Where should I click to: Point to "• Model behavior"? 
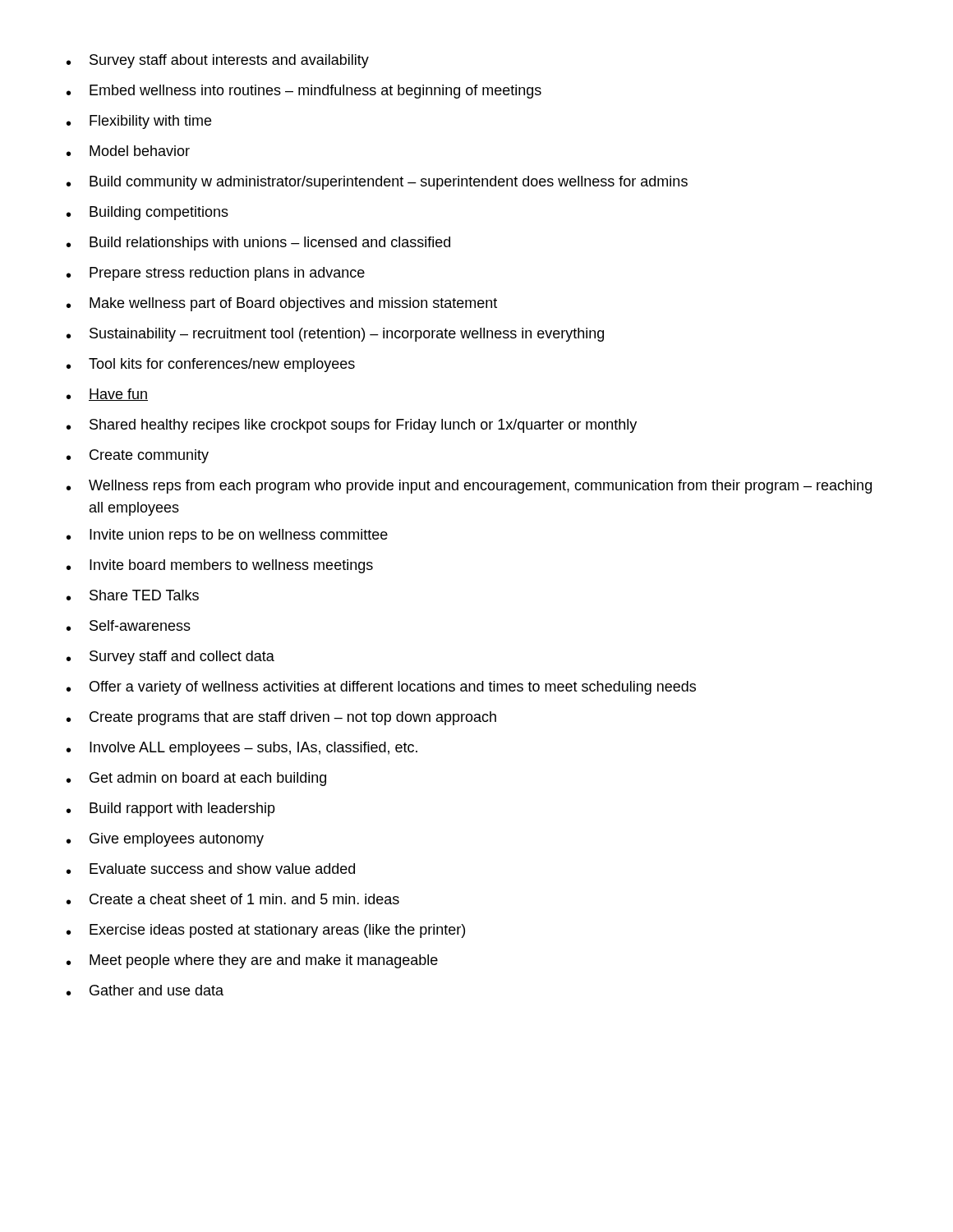(128, 151)
